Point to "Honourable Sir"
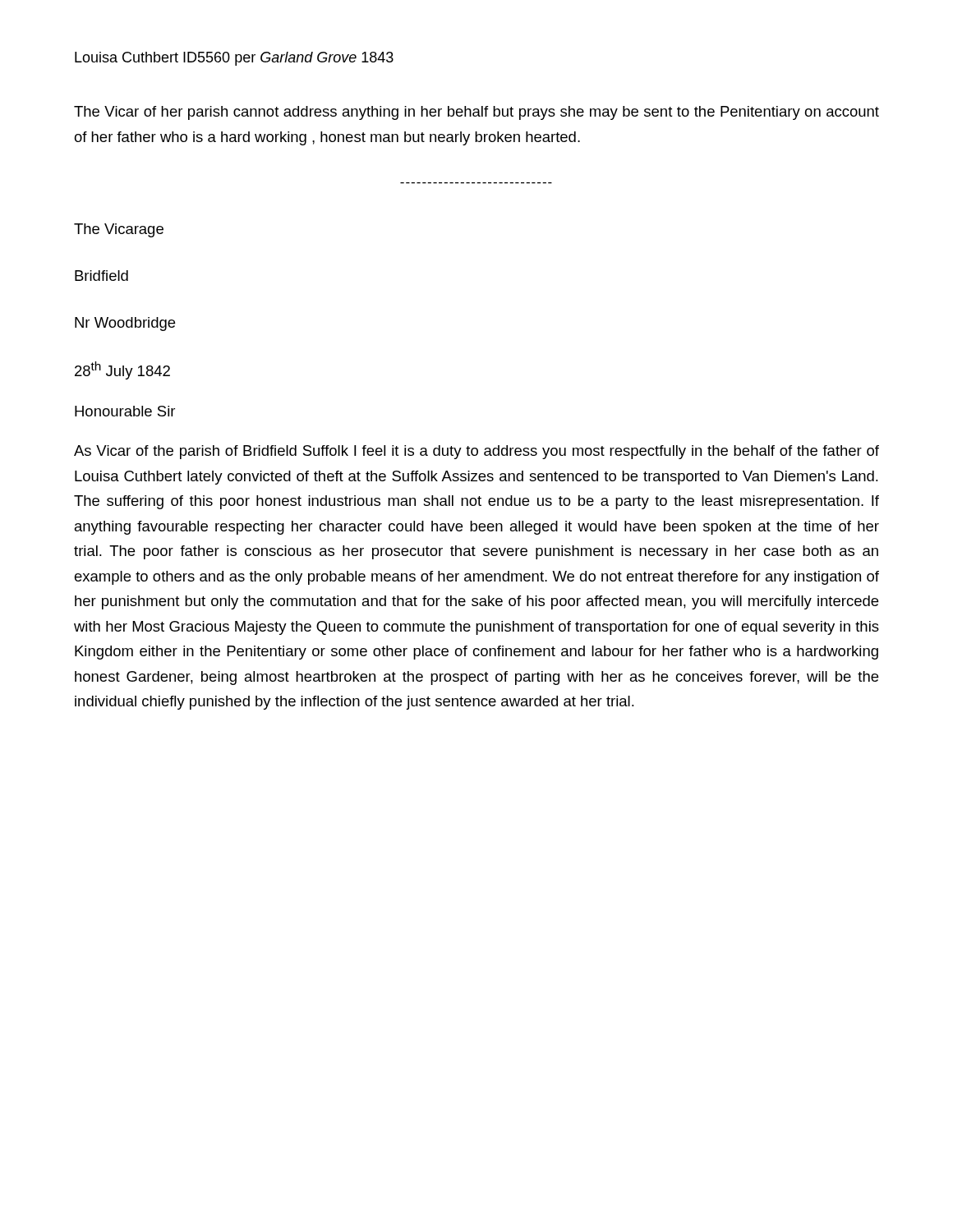Screen dimensions: 1232x953 (125, 411)
